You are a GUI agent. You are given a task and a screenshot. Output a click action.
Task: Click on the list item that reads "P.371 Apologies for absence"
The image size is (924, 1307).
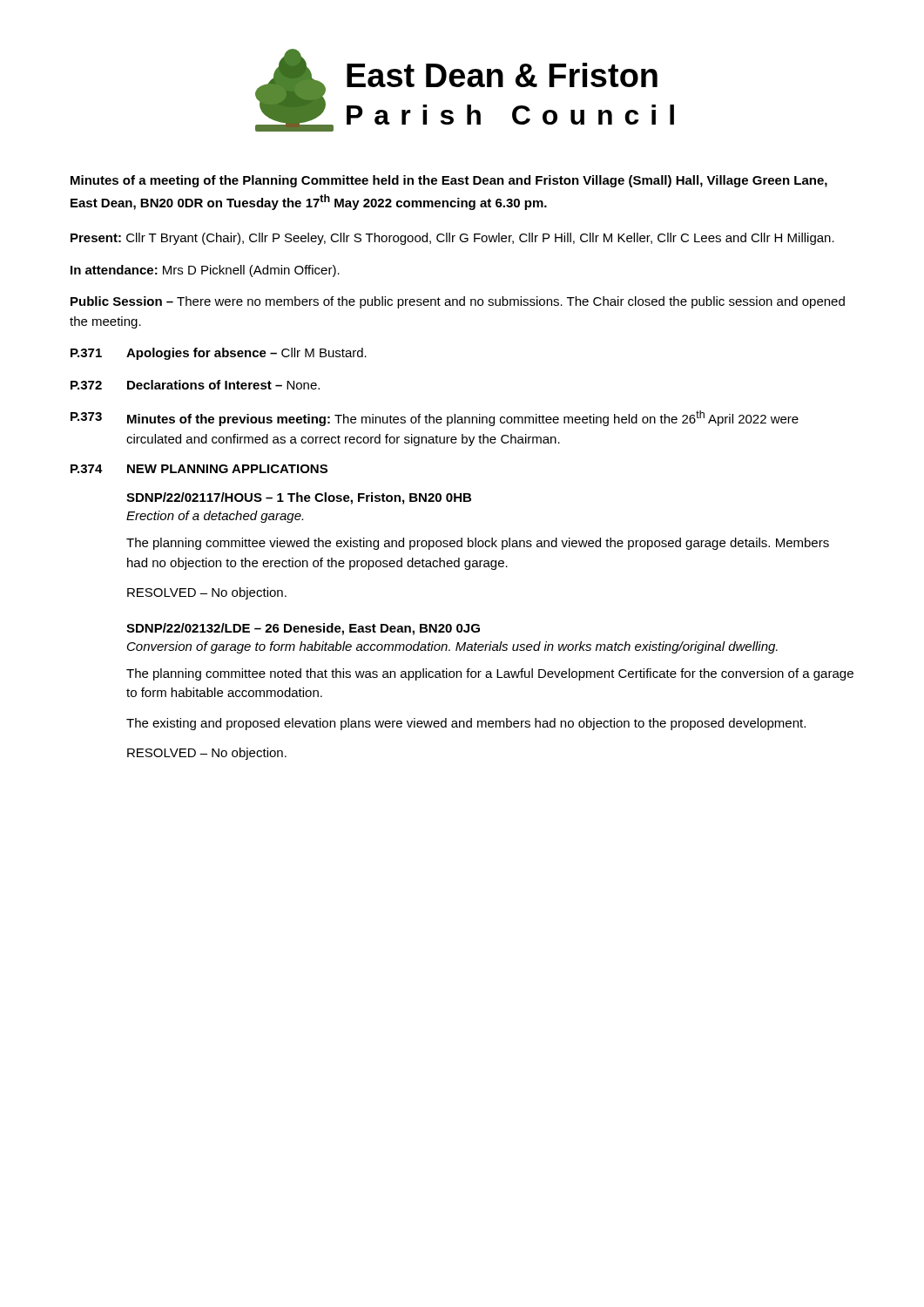click(x=219, y=354)
